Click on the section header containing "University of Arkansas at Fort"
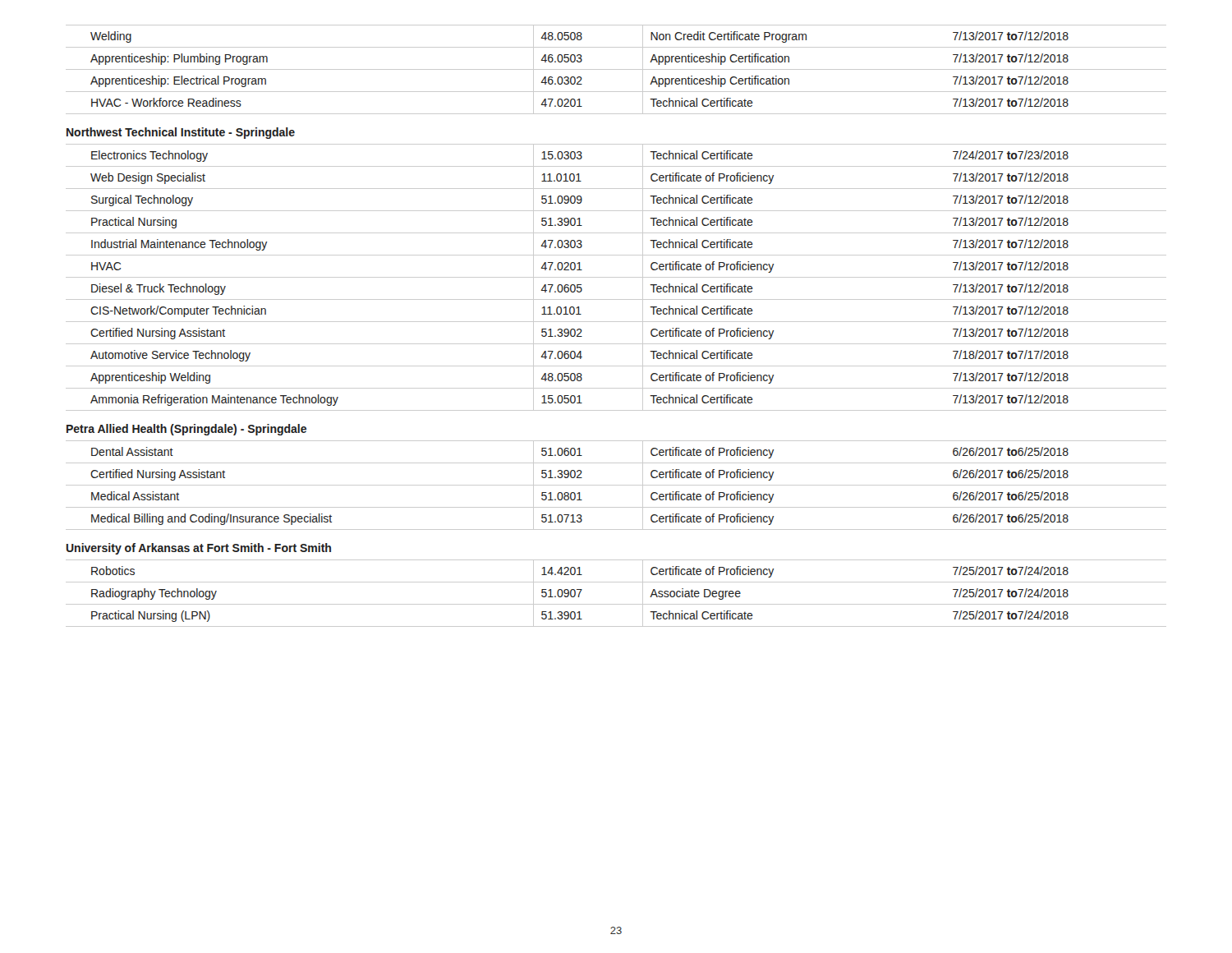The width and height of the screenshot is (1232, 953). [x=199, y=548]
